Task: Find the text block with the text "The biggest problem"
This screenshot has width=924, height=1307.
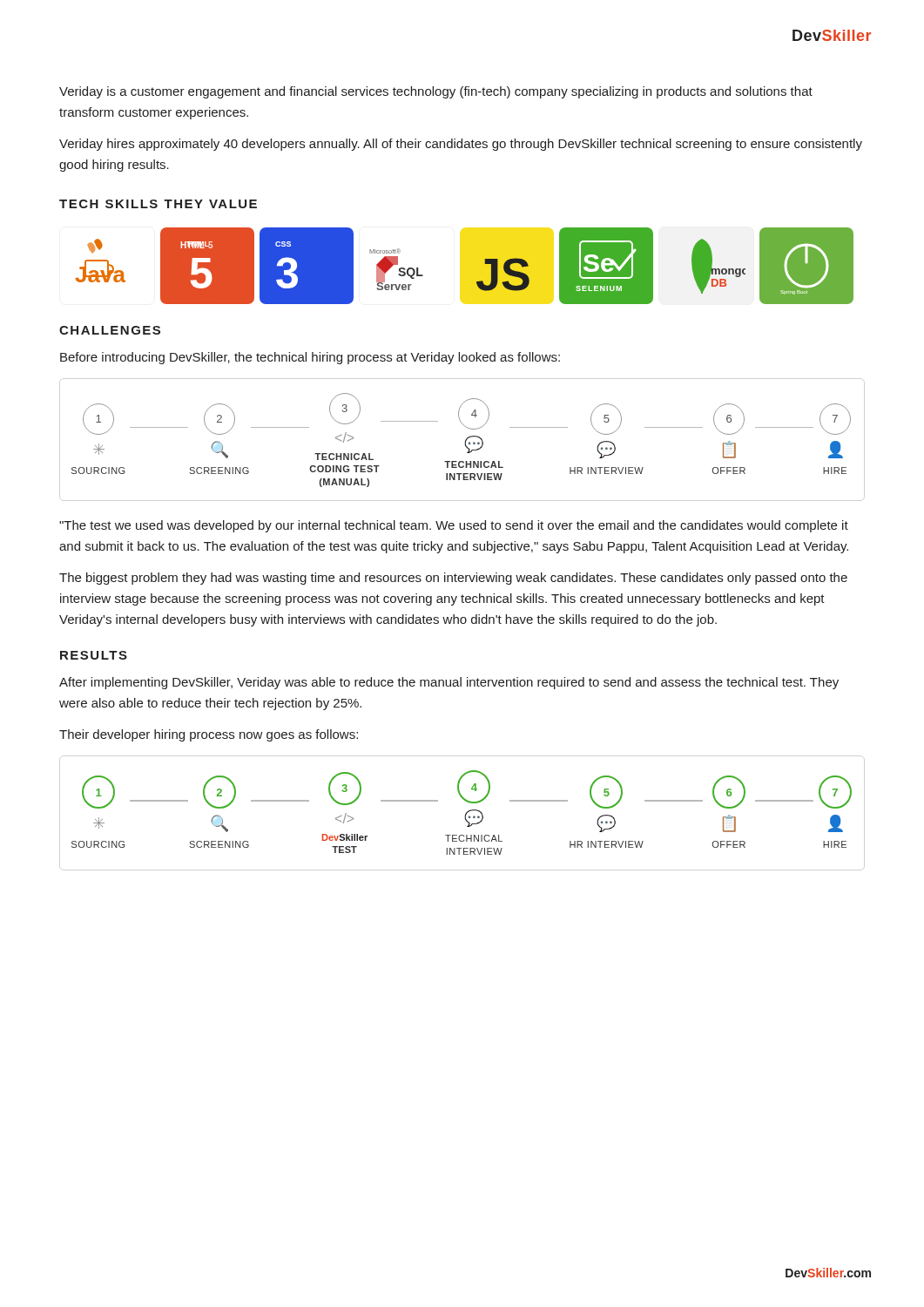Action: [x=453, y=598]
